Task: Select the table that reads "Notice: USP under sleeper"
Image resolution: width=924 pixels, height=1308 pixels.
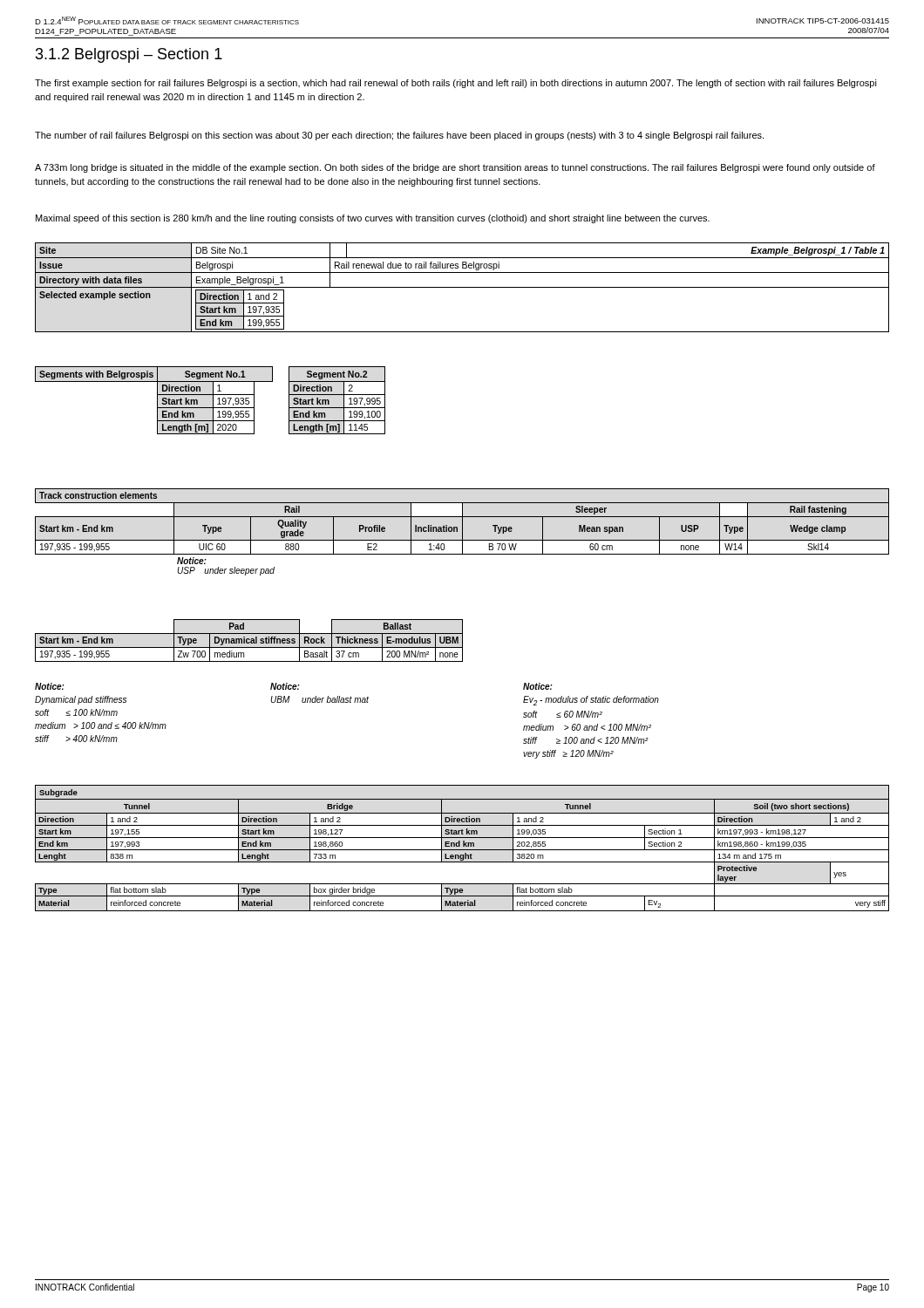Action: click(x=462, y=533)
